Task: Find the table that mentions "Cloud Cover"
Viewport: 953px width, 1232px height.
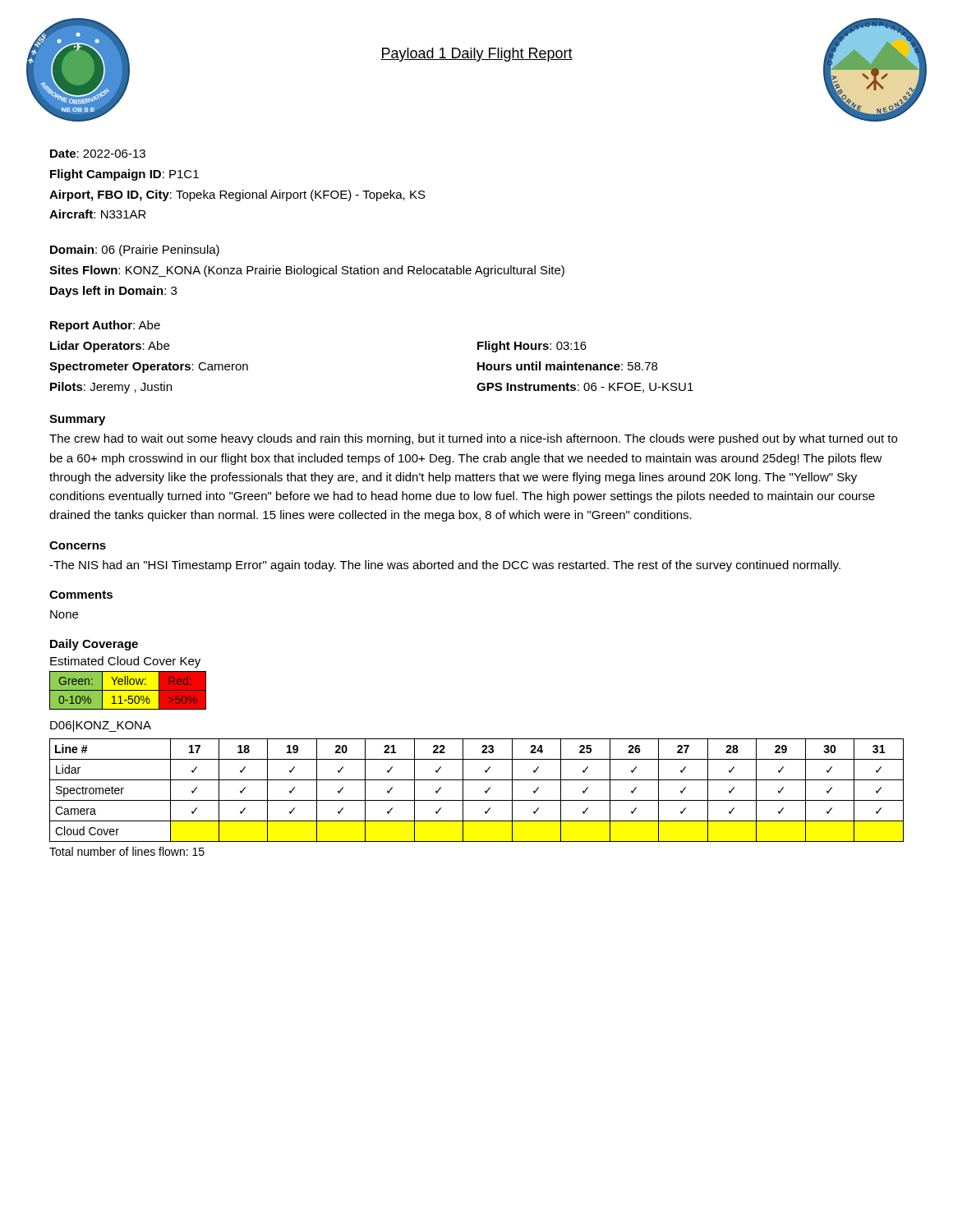Action: point(476,790)
